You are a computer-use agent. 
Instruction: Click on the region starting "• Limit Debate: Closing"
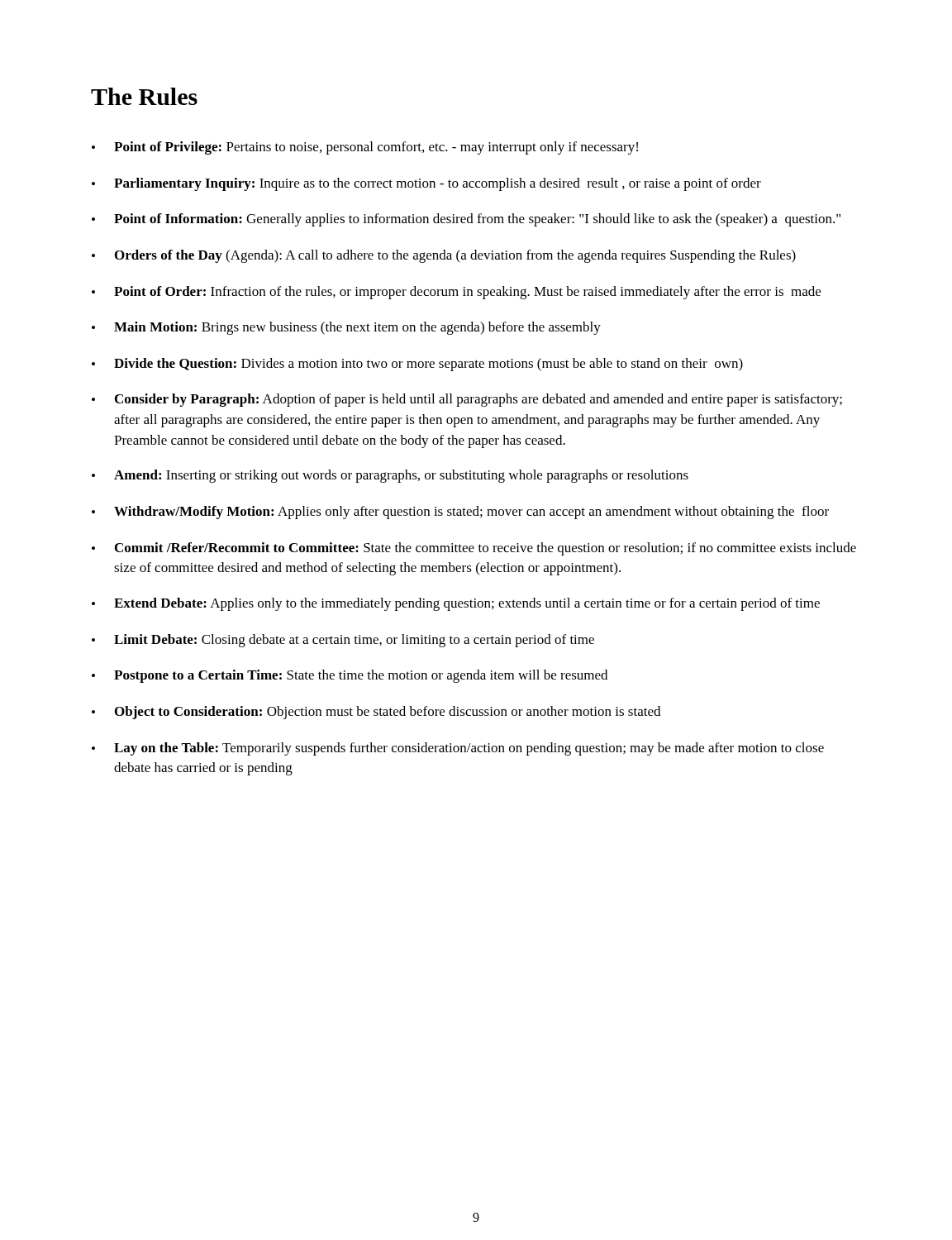pos(476,640)
